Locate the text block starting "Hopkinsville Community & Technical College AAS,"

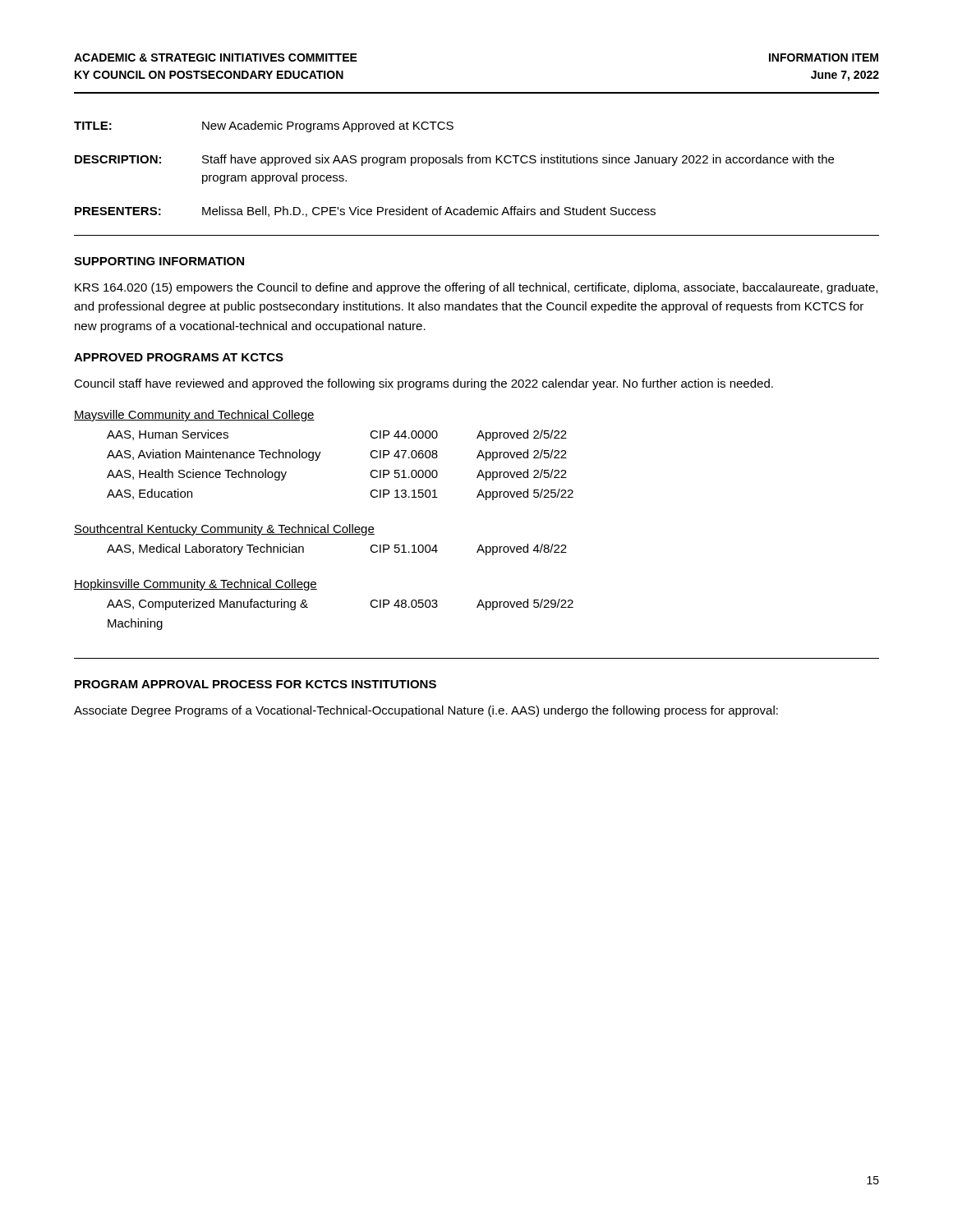coord(476,605)
